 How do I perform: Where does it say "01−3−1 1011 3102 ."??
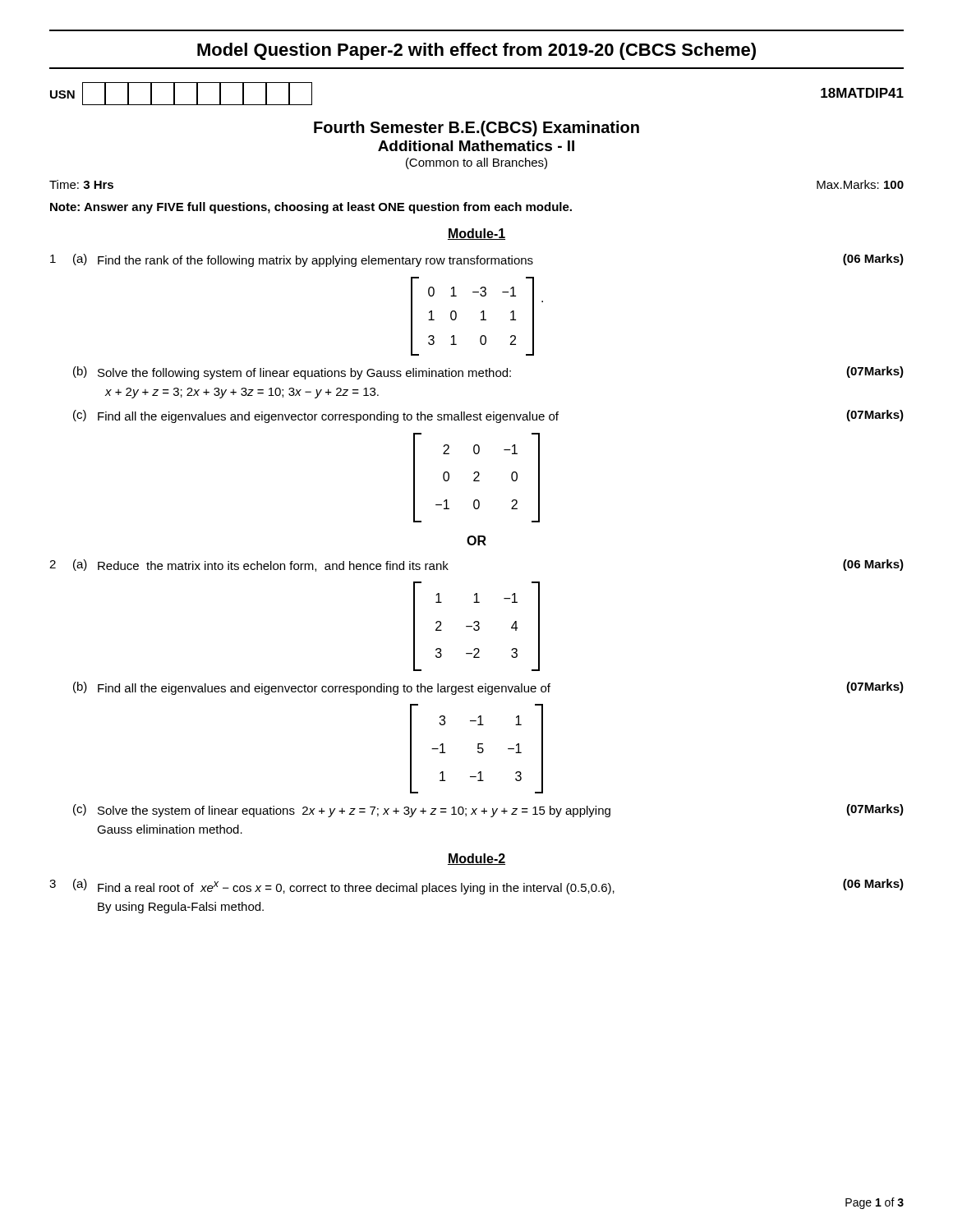tap(476, 316)
